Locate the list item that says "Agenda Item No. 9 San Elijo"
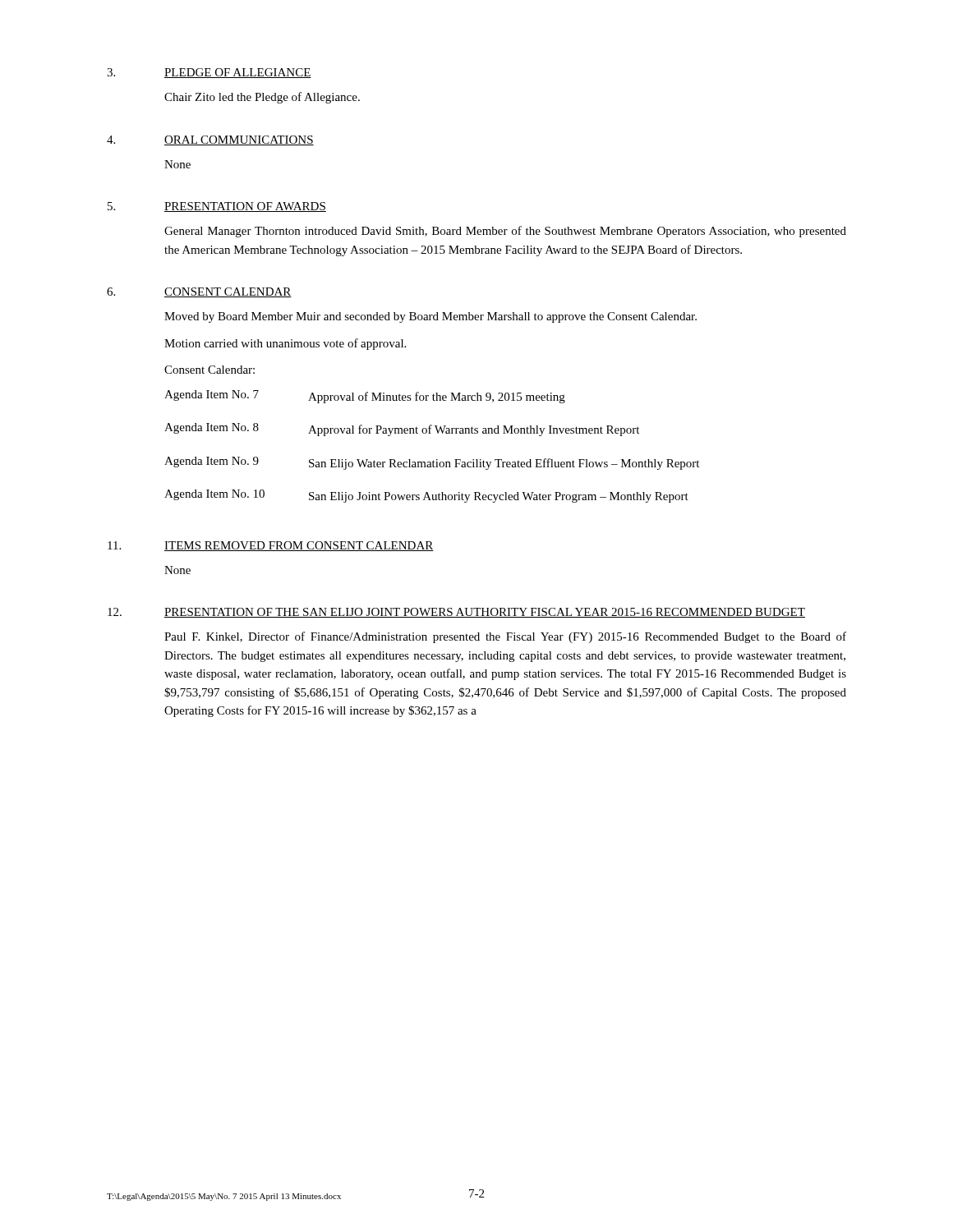This screenshot has height=1232, width=953. [x=505, y=463]
